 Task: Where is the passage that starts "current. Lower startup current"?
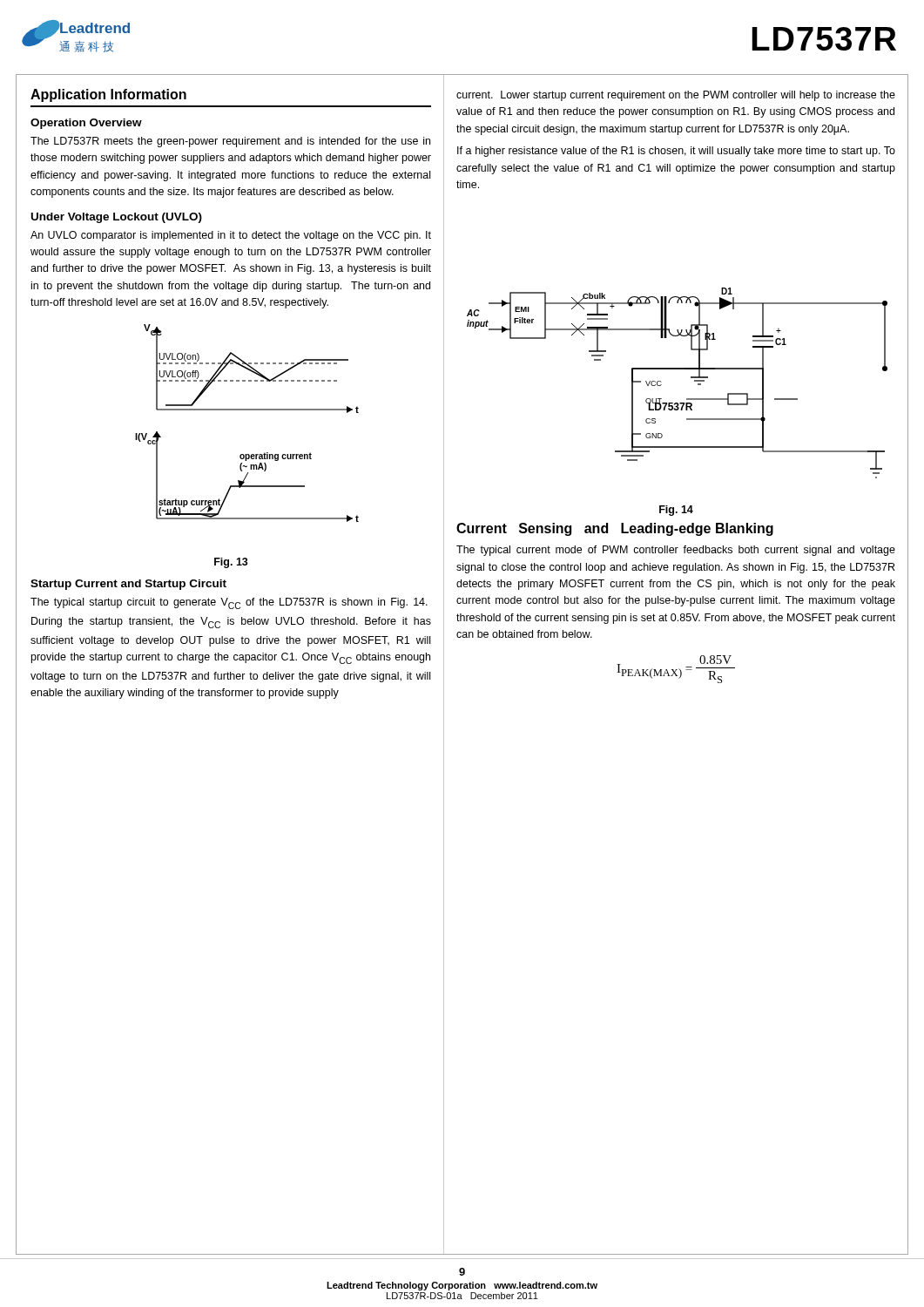676,112
